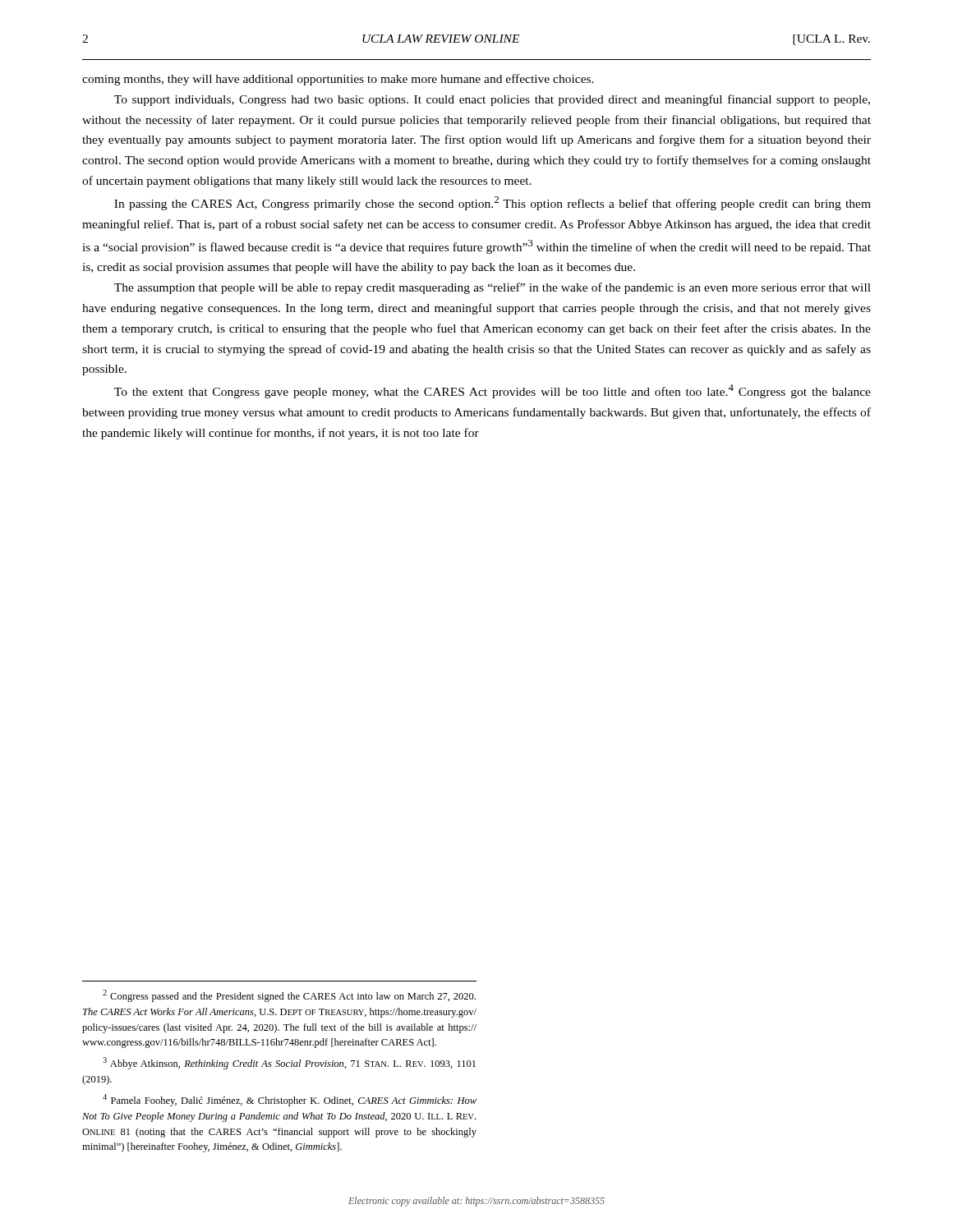Find the text block that says "To support individuals, Congress had two basic"
This screenshot has width=953, height=1232.
476,140
